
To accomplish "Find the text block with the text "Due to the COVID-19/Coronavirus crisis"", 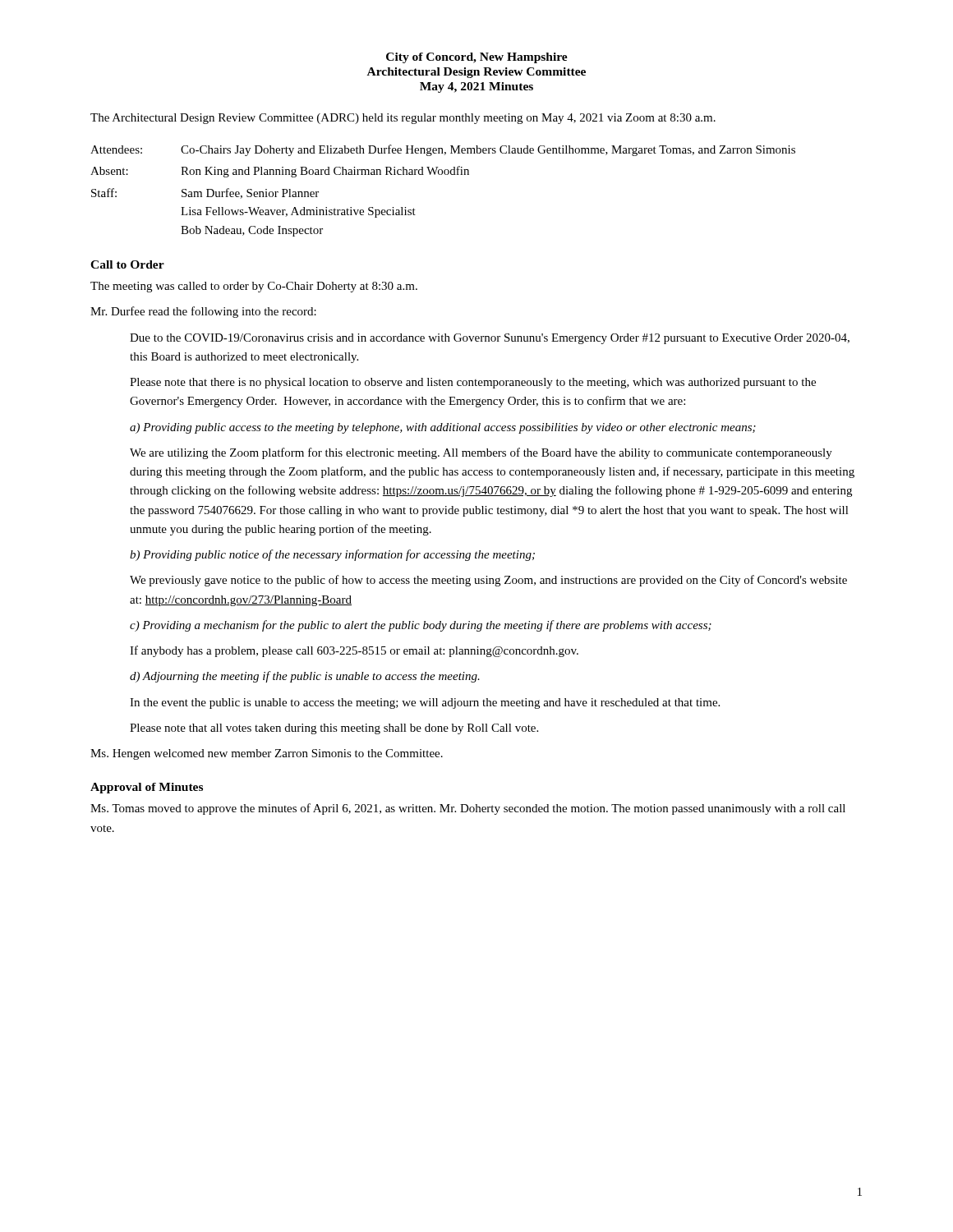I will pos(490,347).
